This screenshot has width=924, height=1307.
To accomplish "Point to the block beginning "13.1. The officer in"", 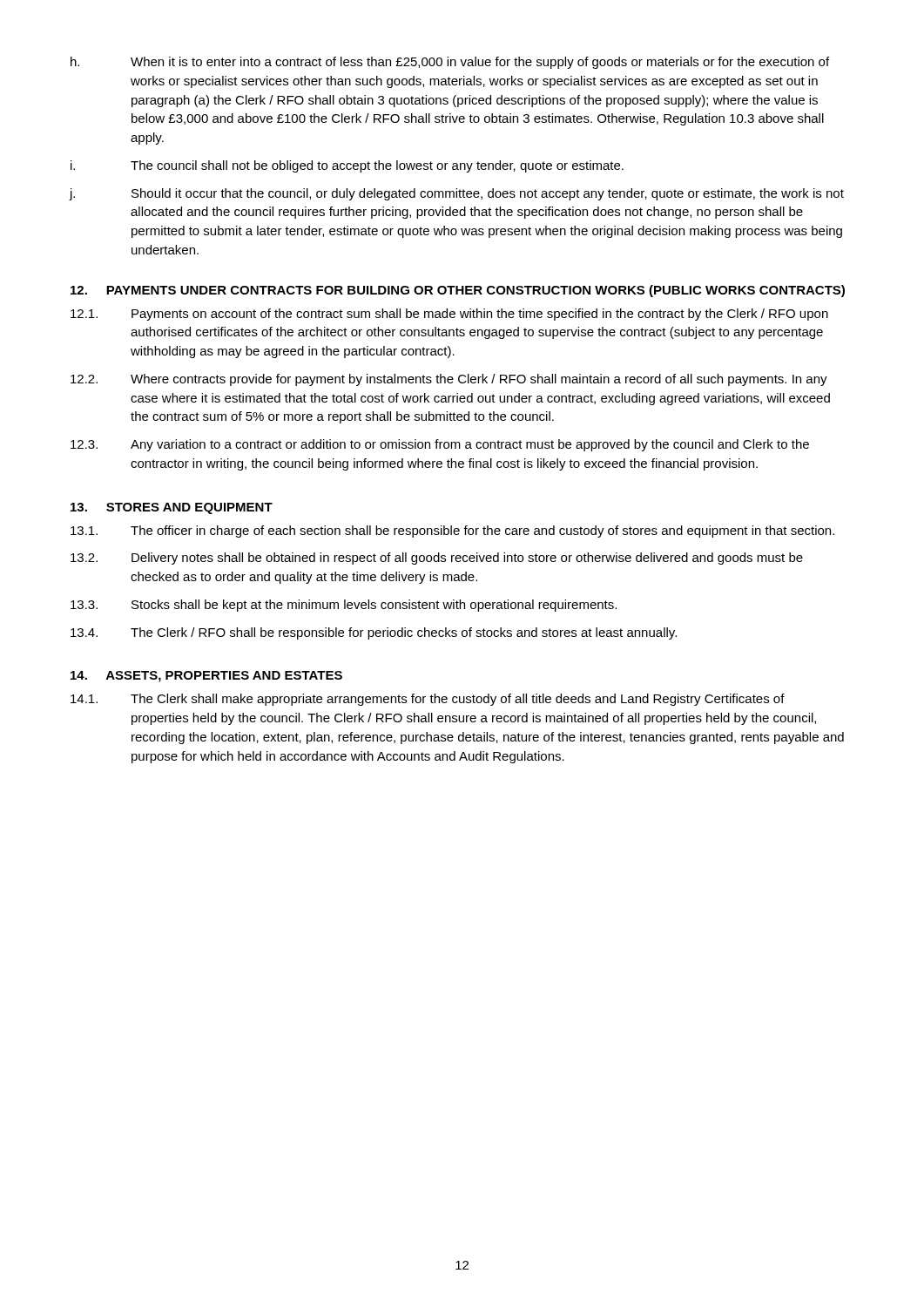I will pos(458,530).
